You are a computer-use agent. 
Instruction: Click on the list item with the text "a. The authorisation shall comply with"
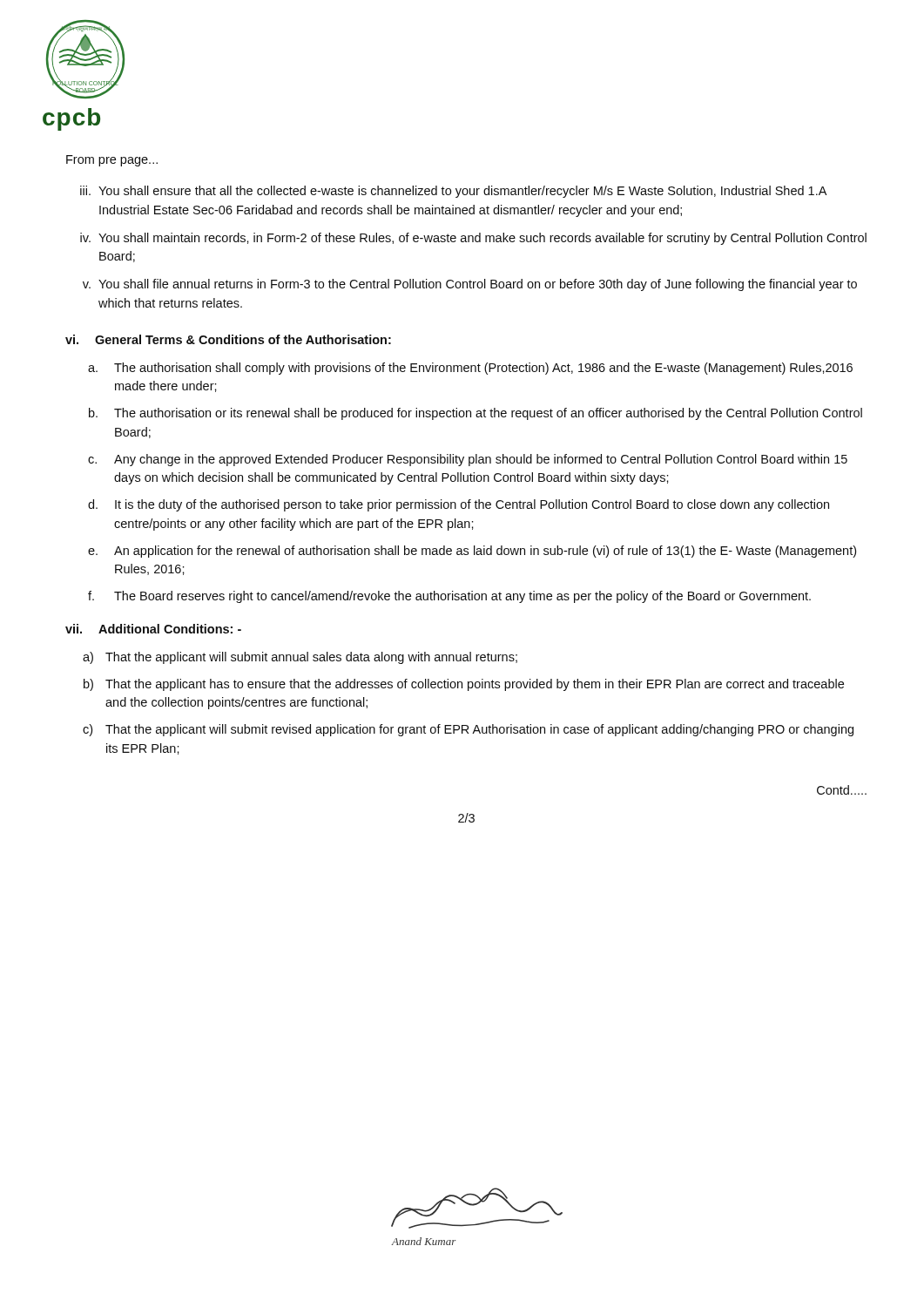coord(478,377)
